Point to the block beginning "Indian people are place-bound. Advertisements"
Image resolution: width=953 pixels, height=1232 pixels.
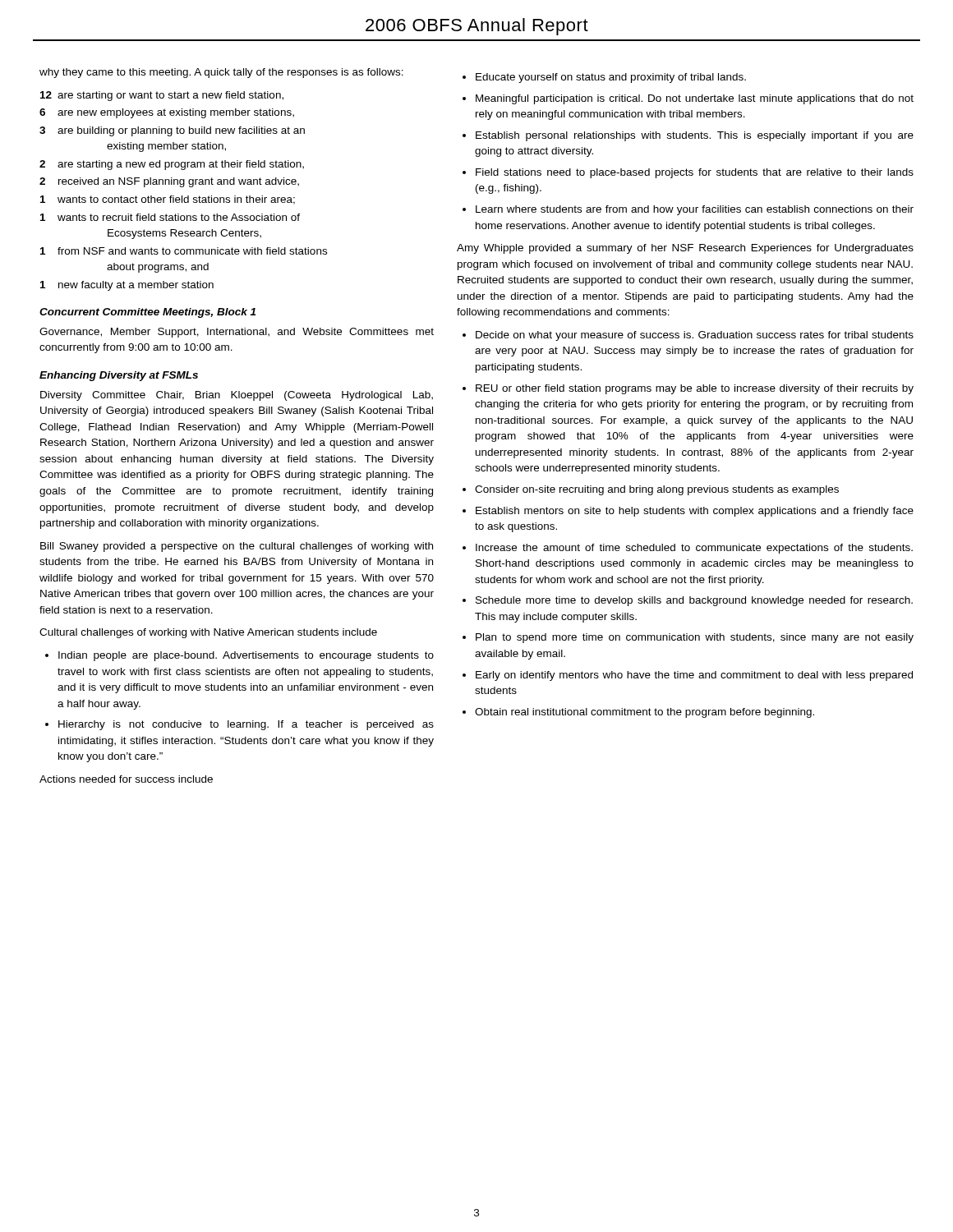[x=246, y=679]
